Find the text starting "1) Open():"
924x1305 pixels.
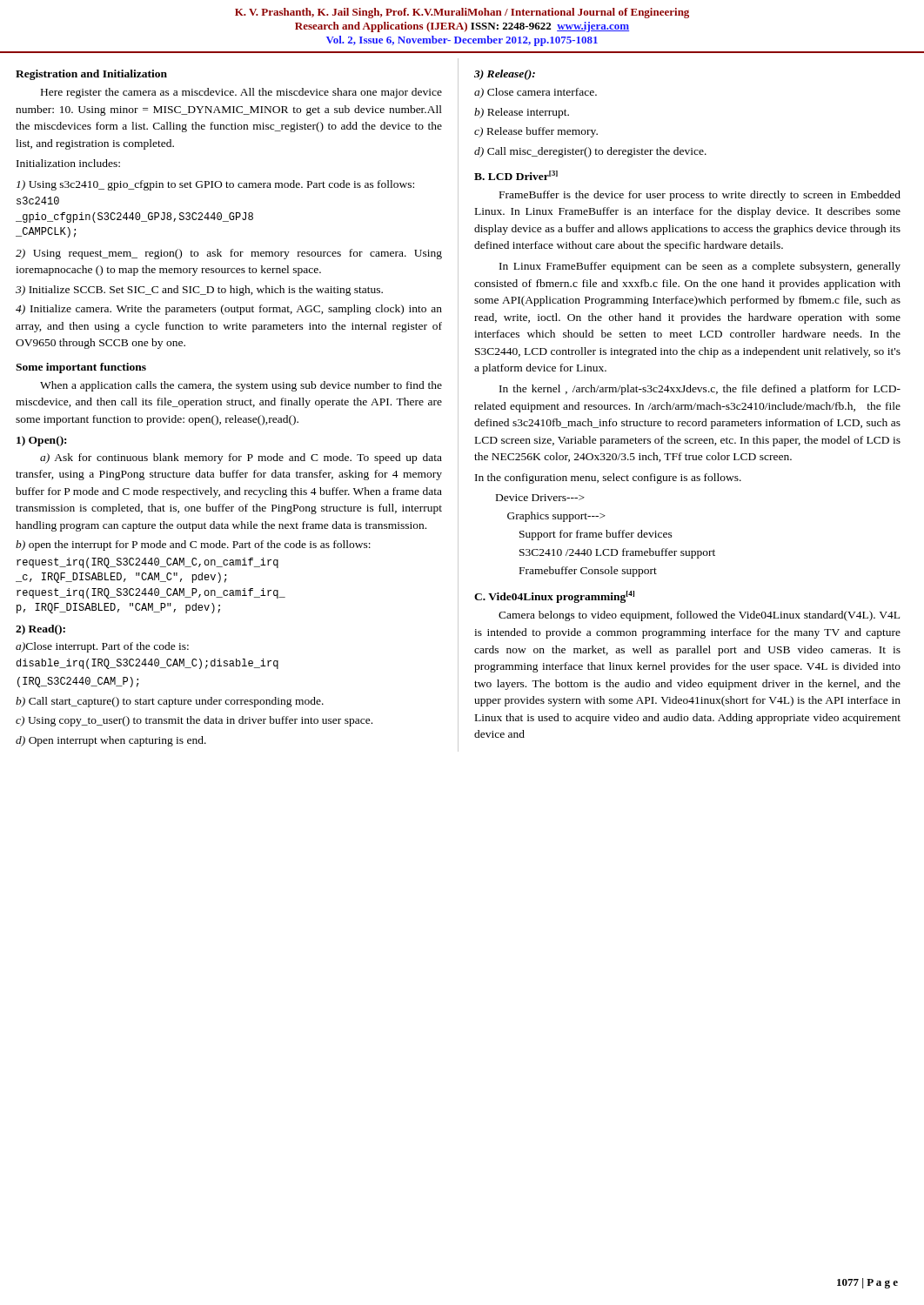(42, 439)
